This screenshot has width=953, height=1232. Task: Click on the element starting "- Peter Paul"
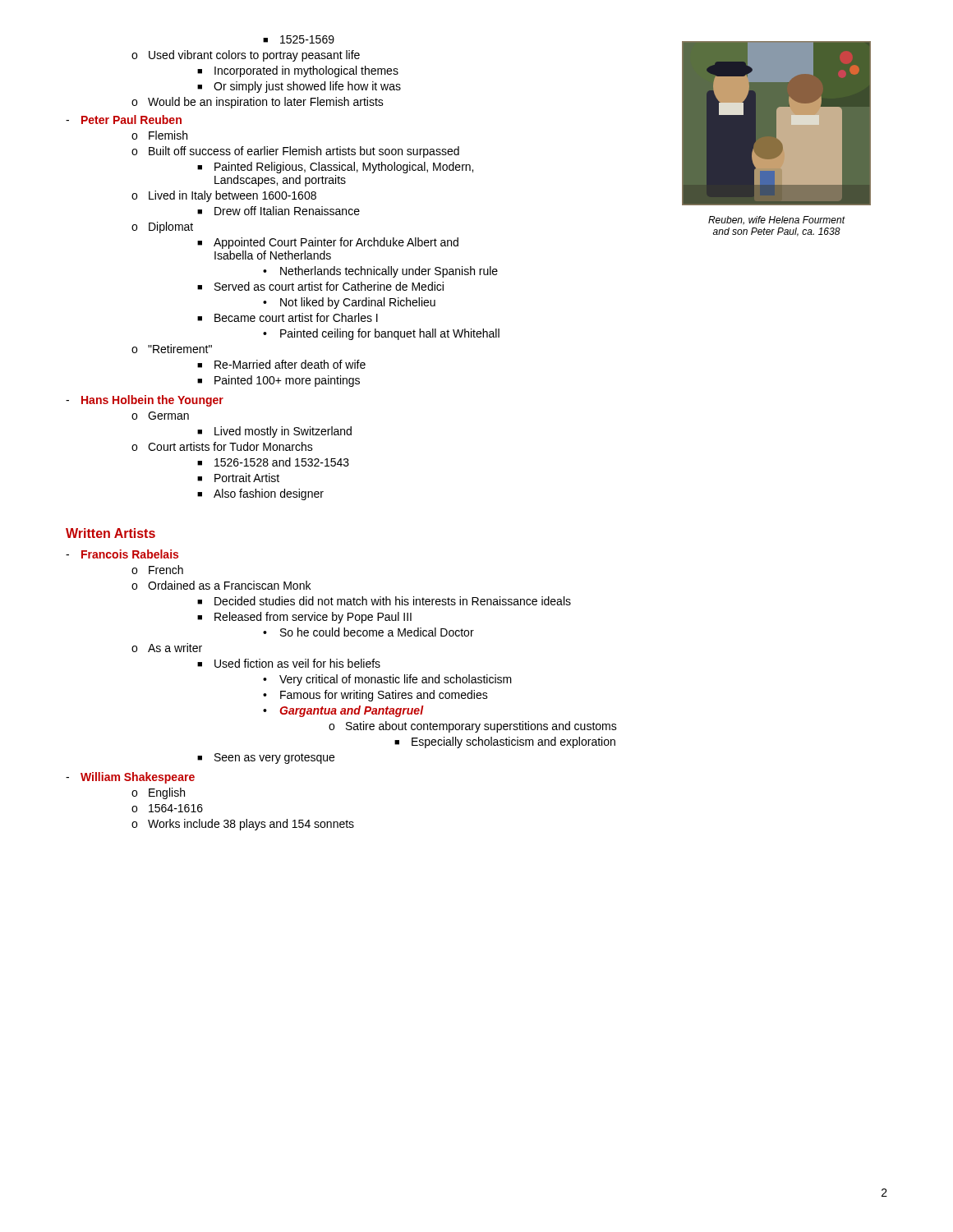tap(124, 120)
